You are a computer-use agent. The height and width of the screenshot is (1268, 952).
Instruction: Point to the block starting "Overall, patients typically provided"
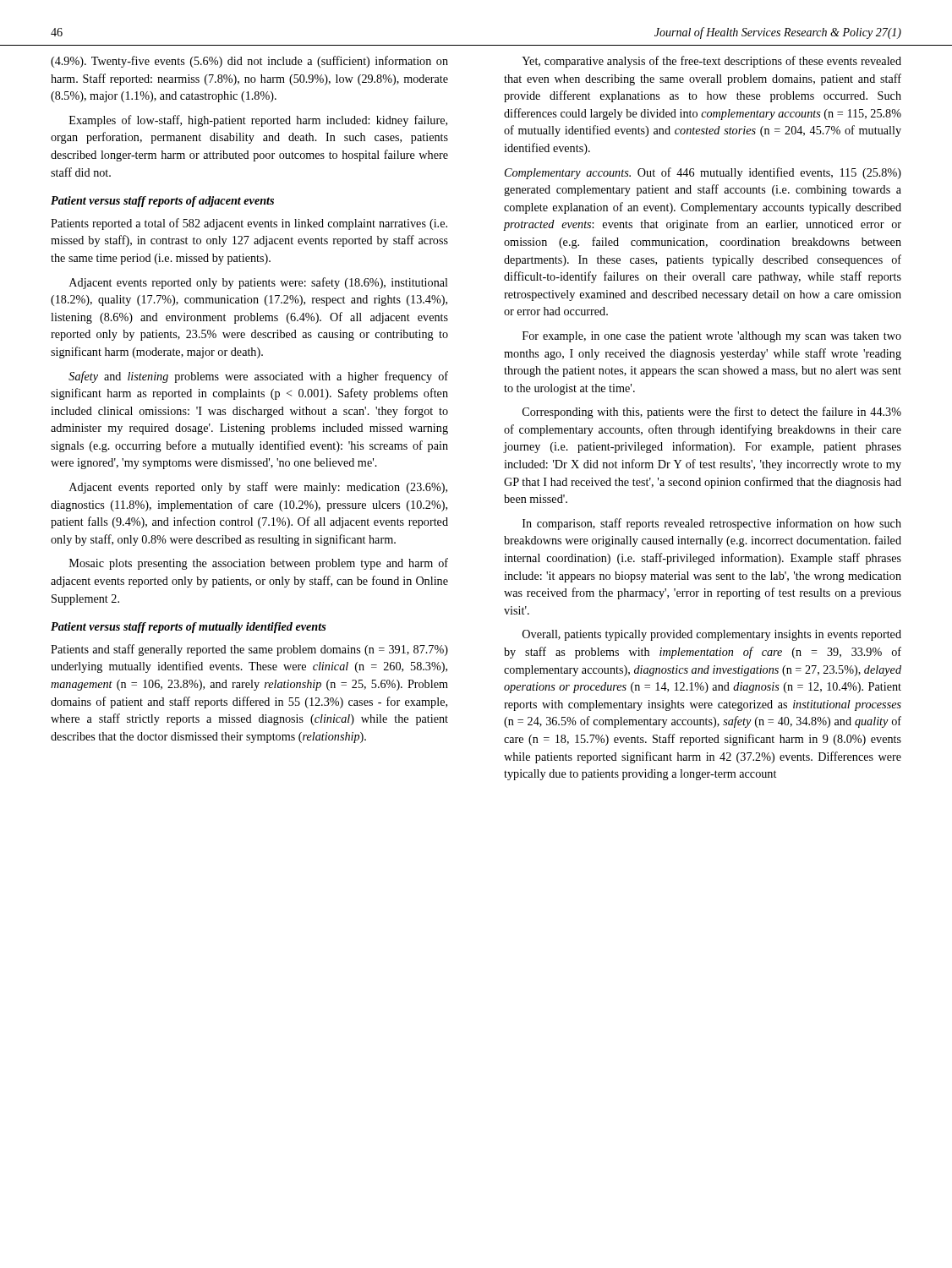(703, 704)
